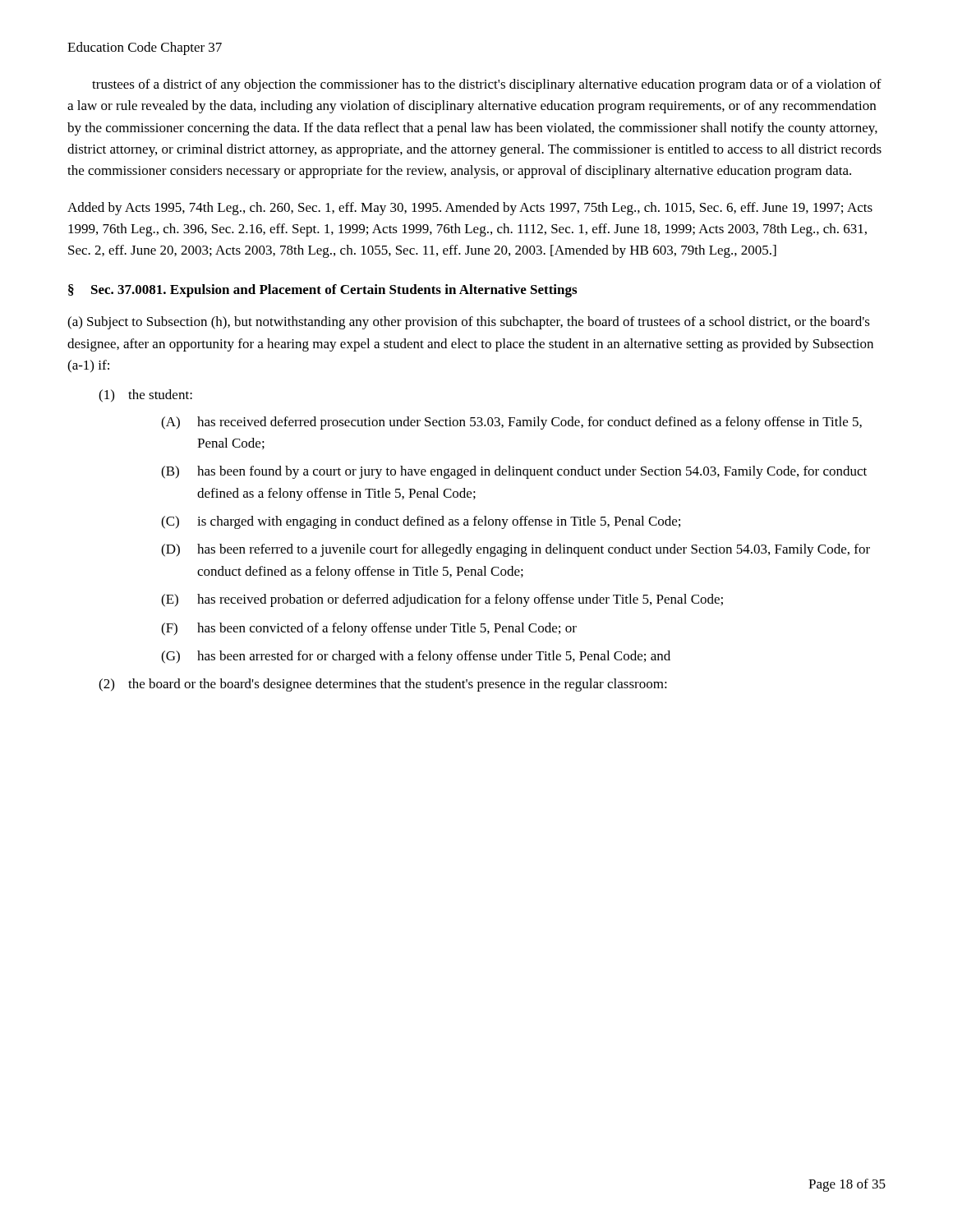The image size is (953, 1232).
Task: Select the region starting "(G) has been arrested for or charged with"
Action: click(x=523, y=656)
